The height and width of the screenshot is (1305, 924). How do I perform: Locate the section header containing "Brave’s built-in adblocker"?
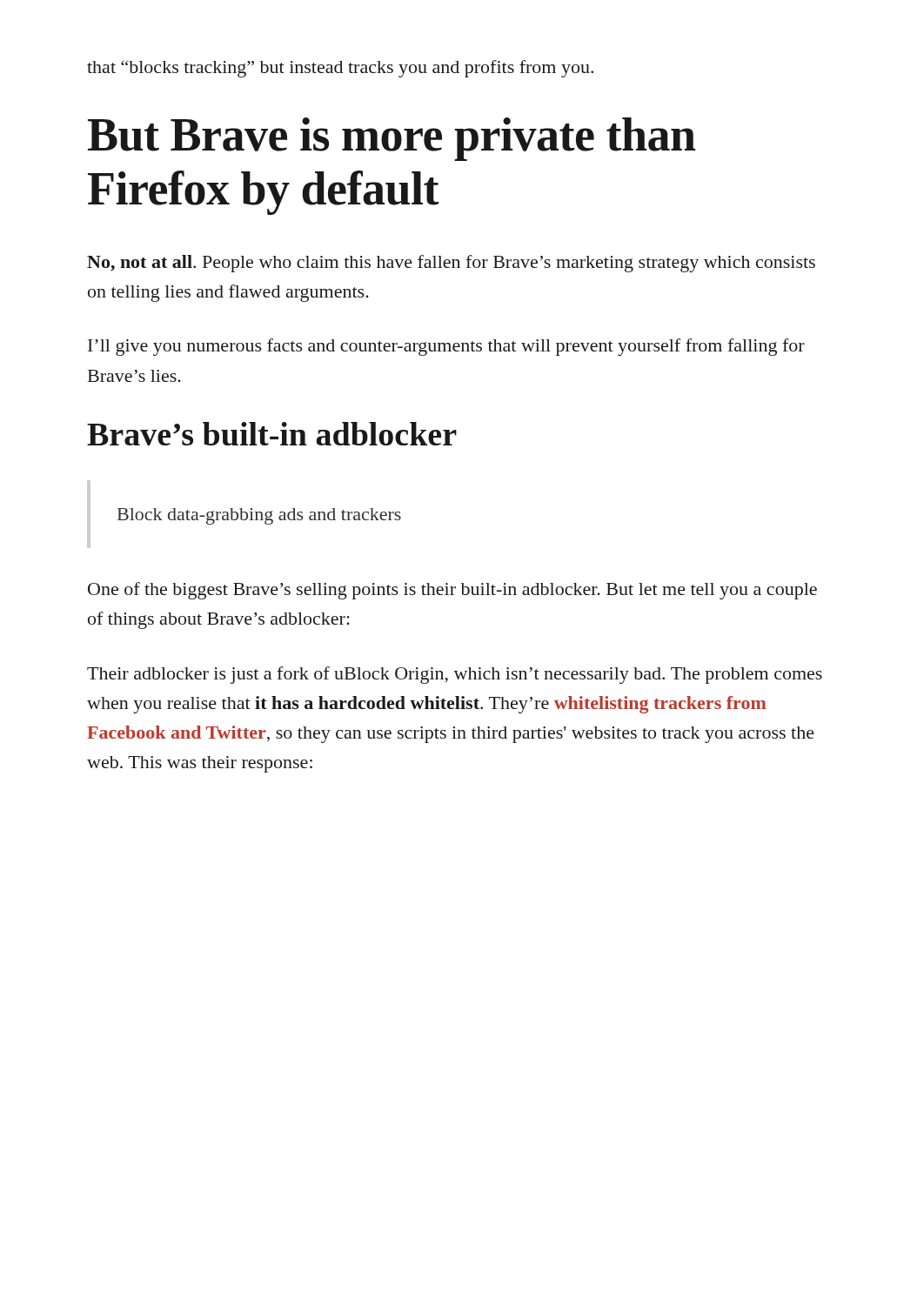pyautogui.click(x=272, y=434)
